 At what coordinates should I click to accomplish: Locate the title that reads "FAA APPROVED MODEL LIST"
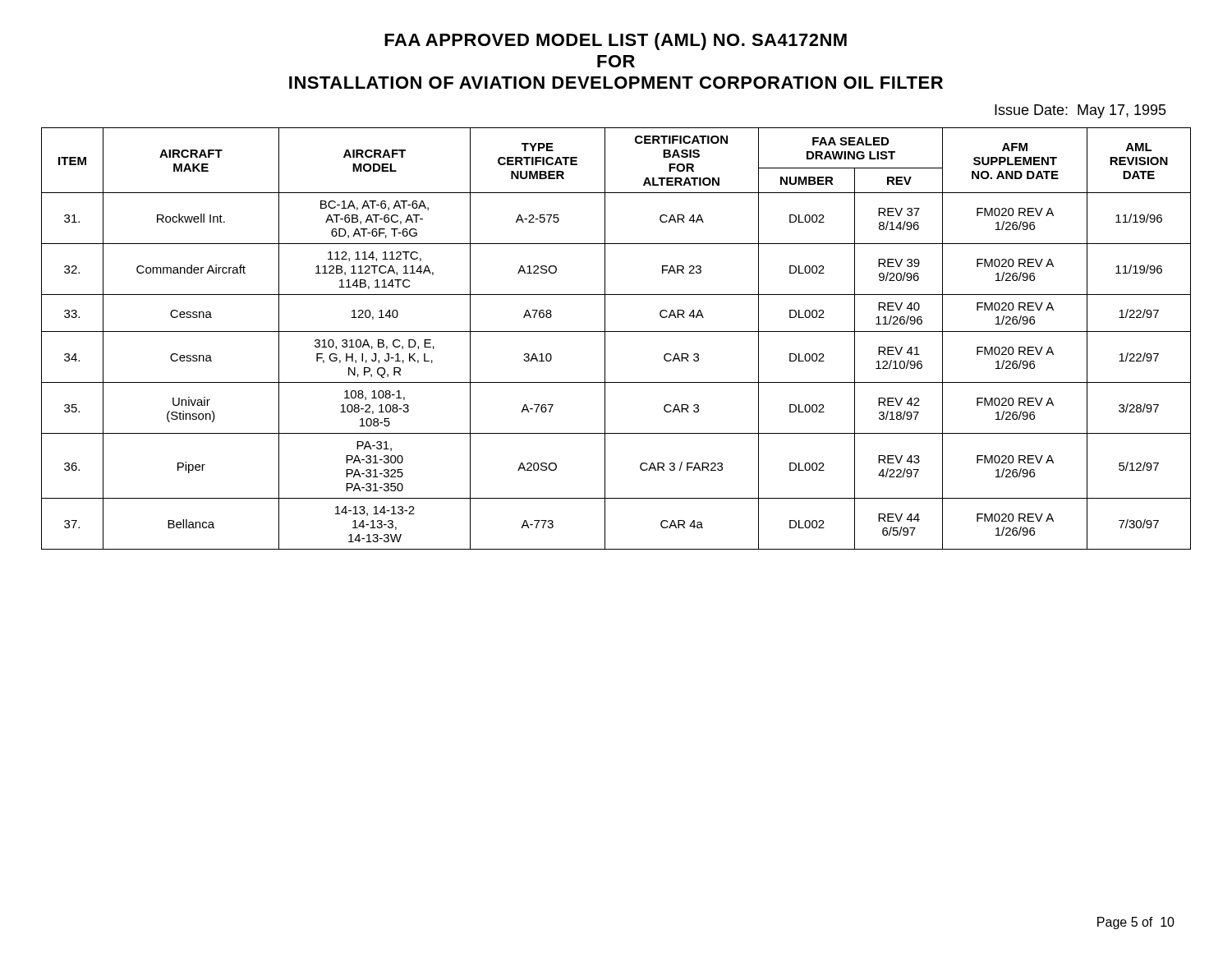tap(616, 62)
